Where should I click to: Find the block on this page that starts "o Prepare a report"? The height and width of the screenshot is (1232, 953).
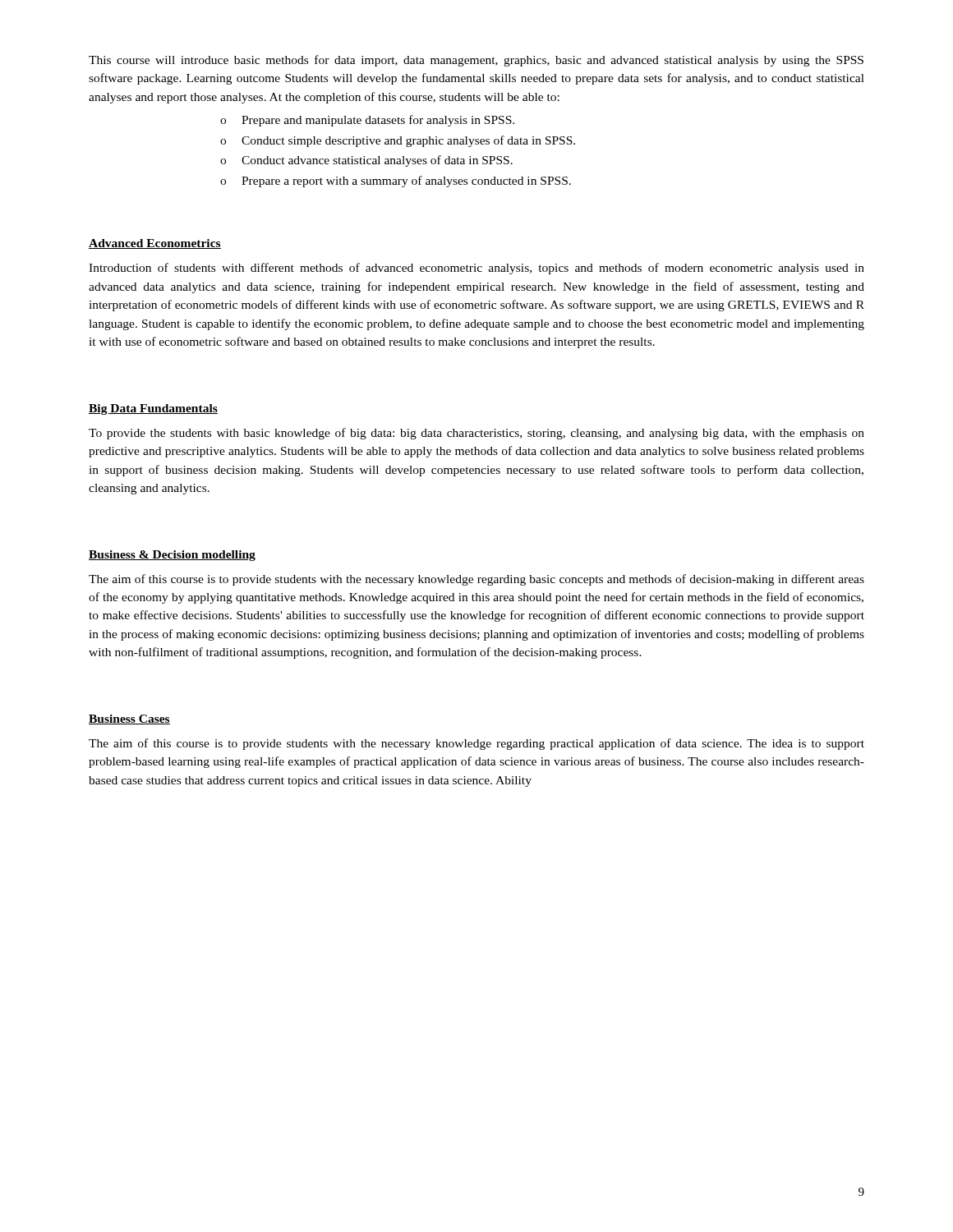pyautogui.click(x=396, y=181)
